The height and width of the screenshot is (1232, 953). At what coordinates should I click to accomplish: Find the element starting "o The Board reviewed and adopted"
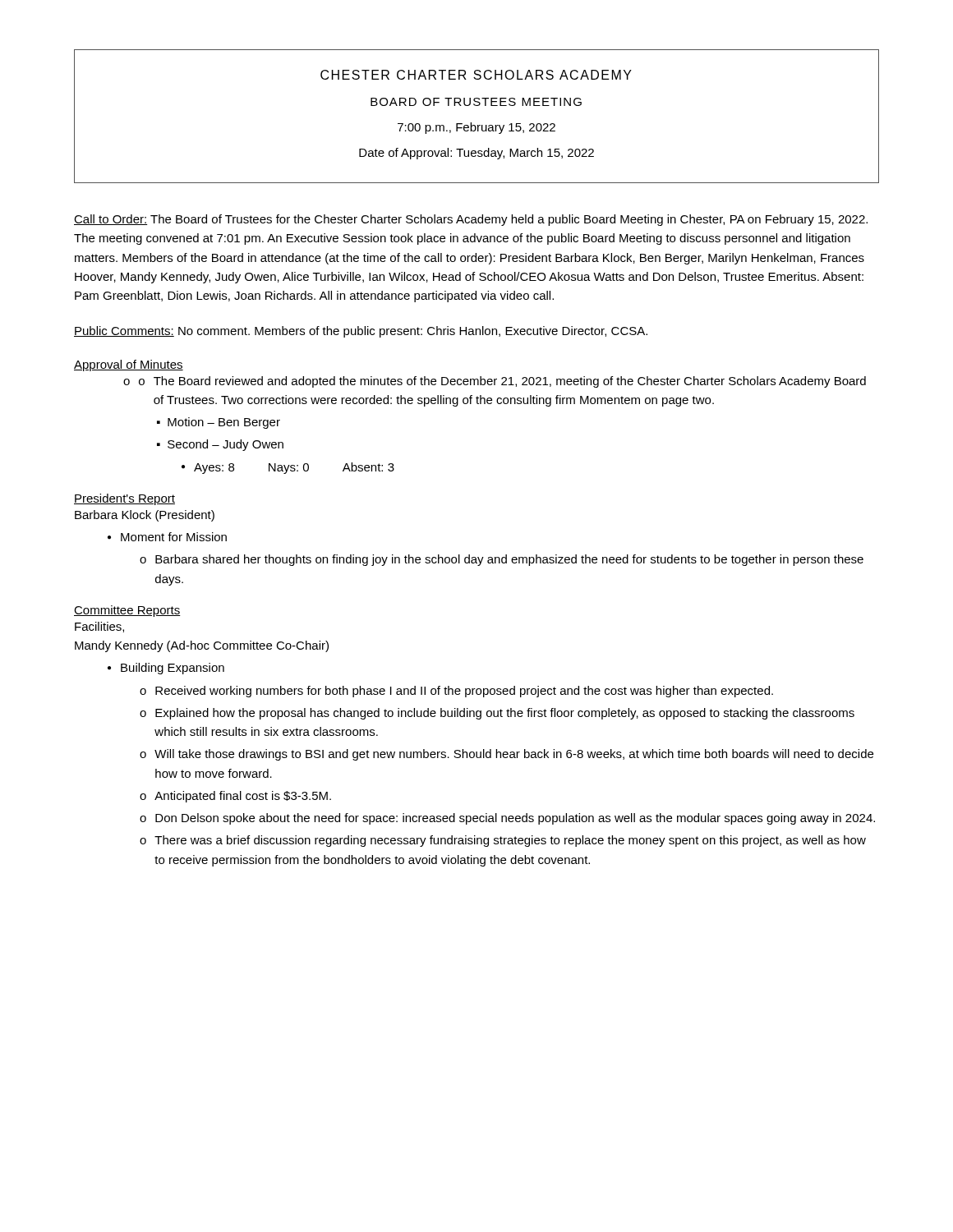509,390
